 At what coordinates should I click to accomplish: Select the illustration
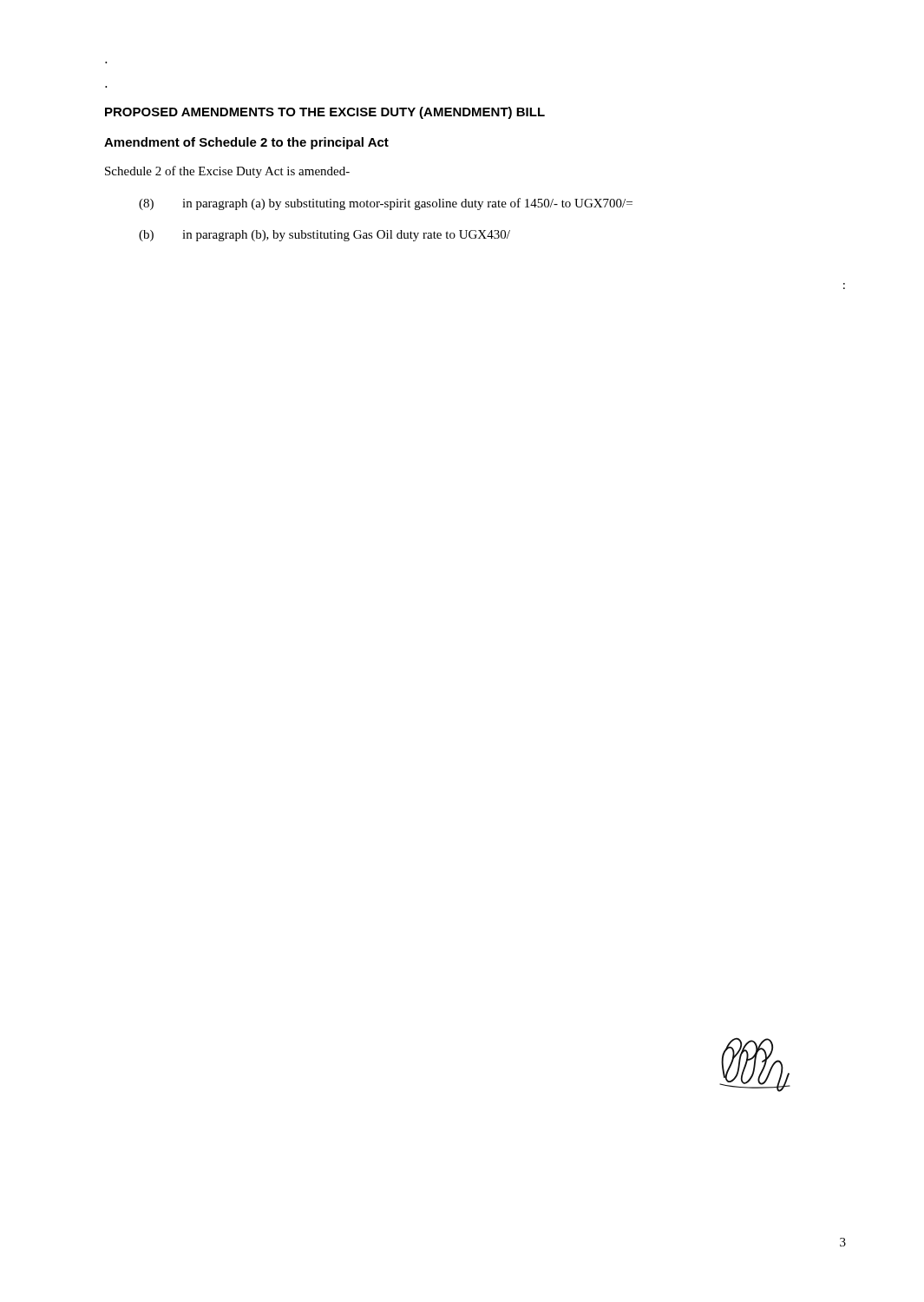tap(755, 1059)
